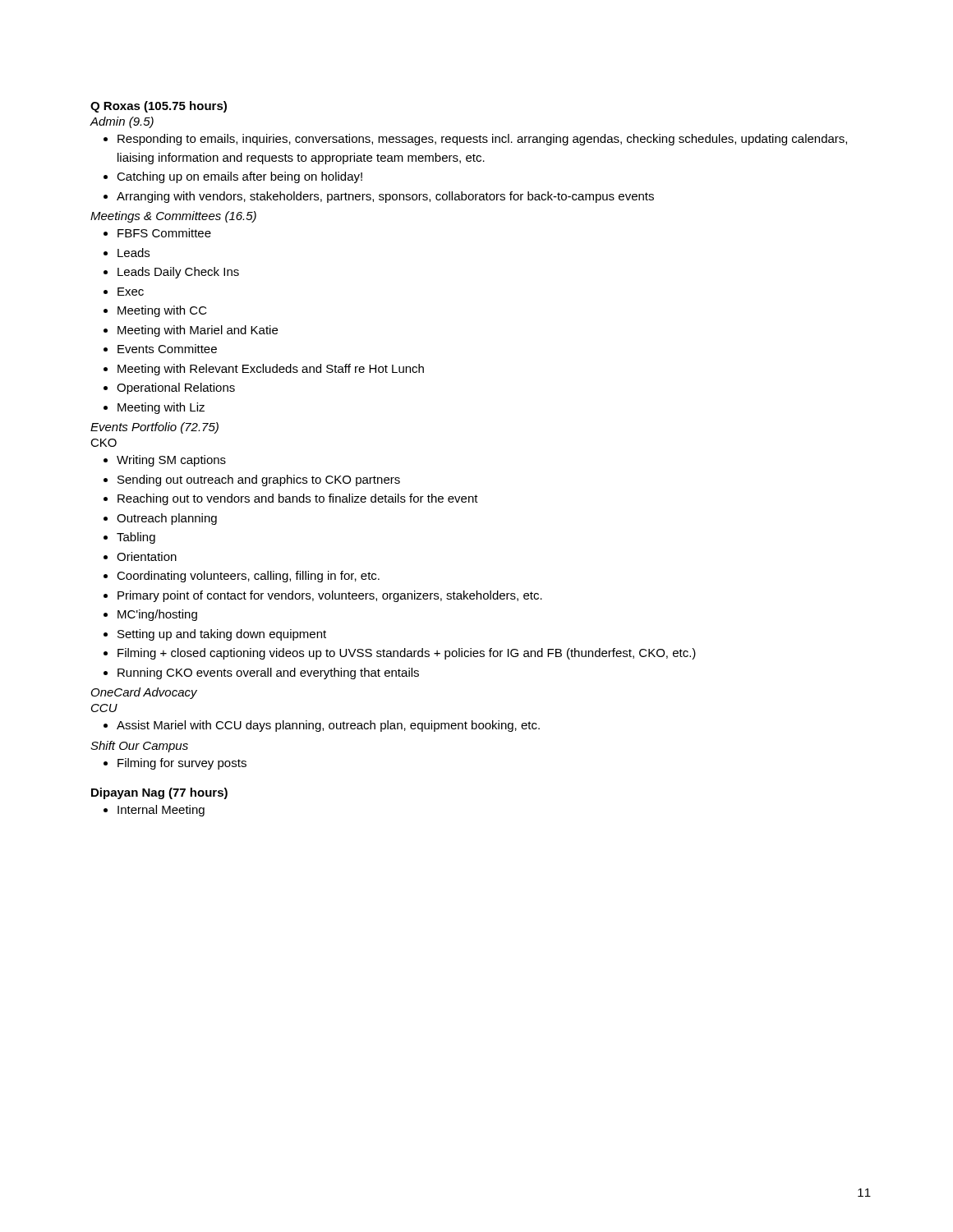Find the block on this page that starts "Running CKO events"
The image size is (953, 1232).
(x=268, y=673)
